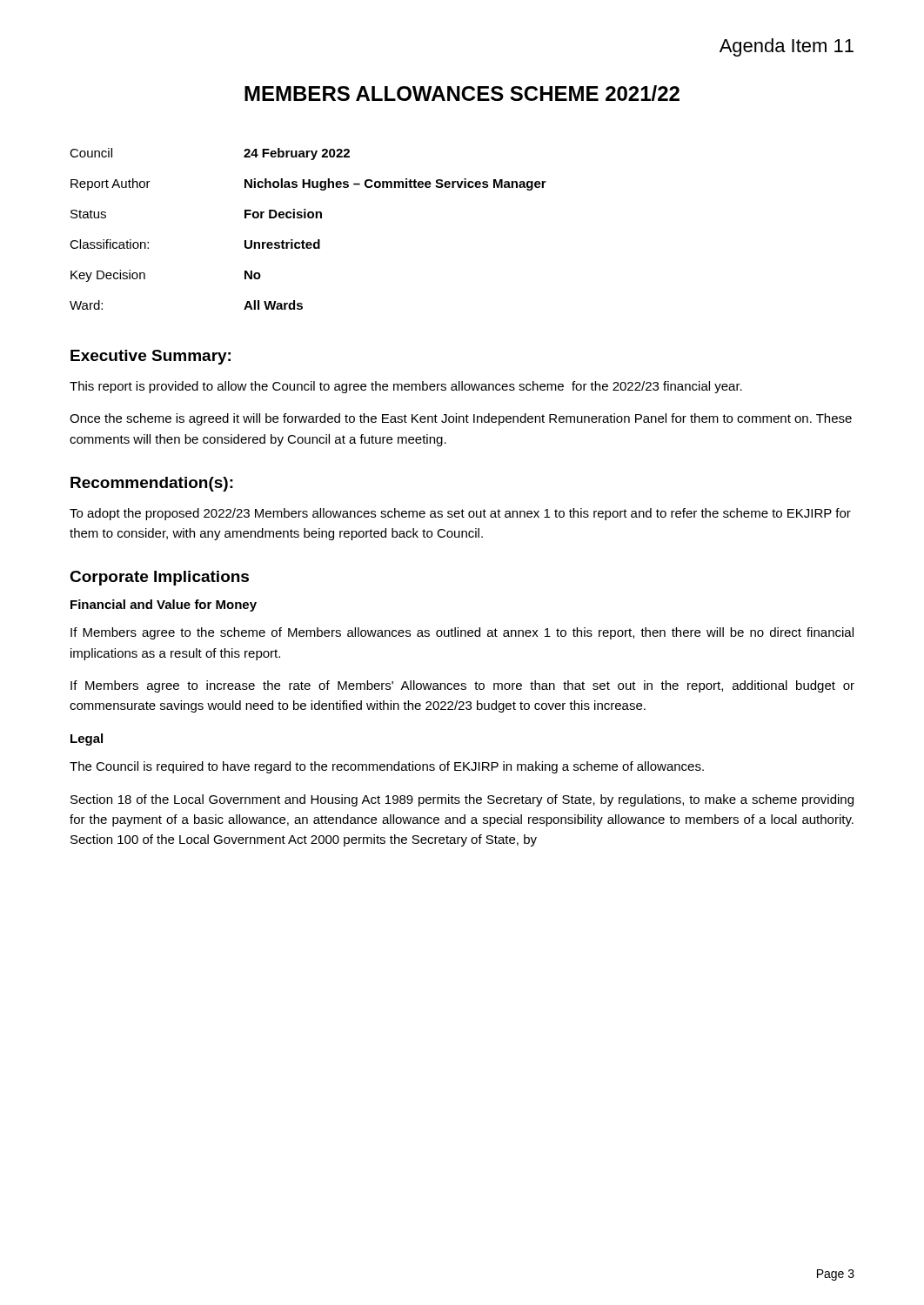Locate the text "Executive Summary:"

tap(151, 355)
